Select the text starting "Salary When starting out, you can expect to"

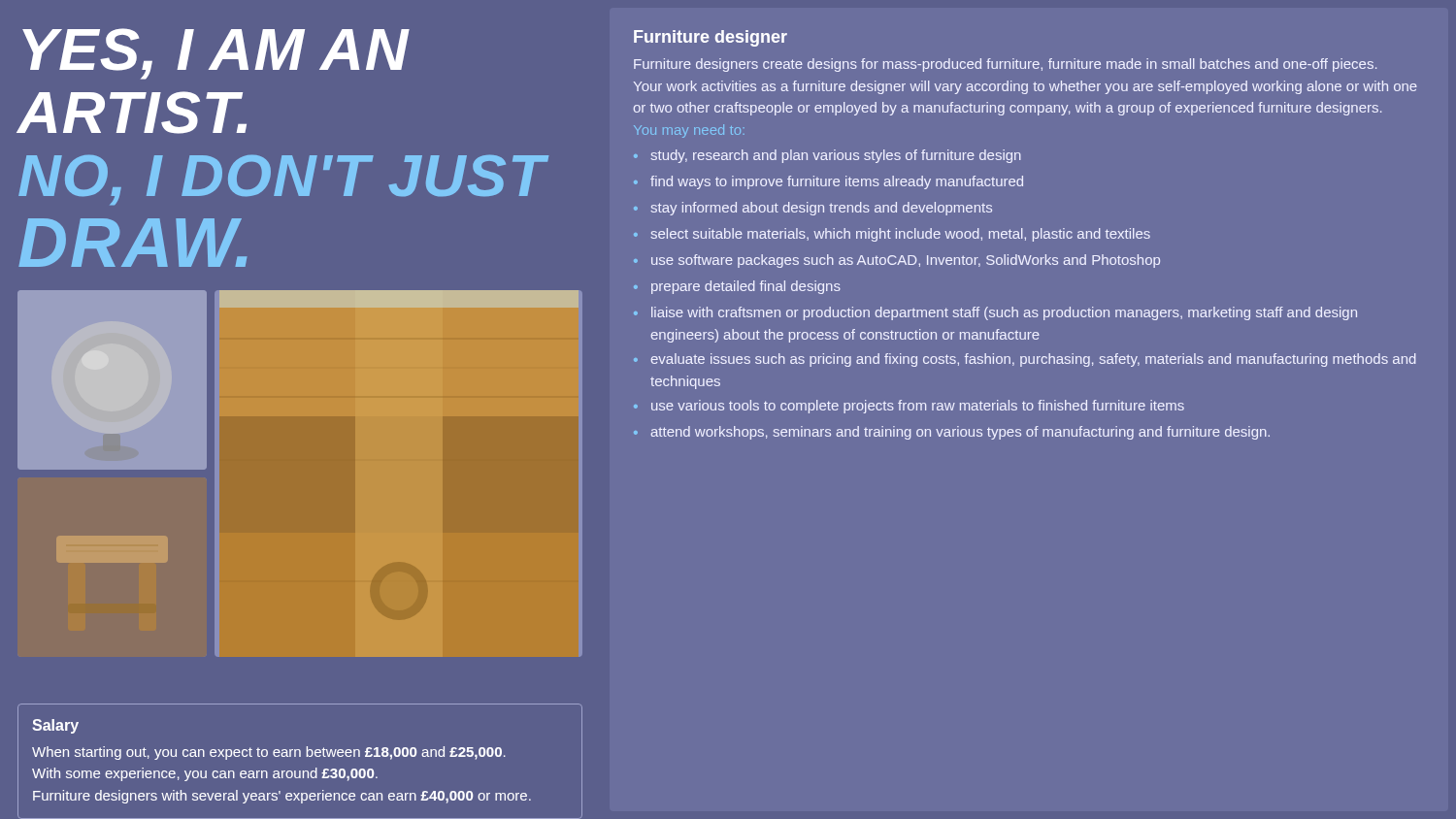(x=300, y=760)
